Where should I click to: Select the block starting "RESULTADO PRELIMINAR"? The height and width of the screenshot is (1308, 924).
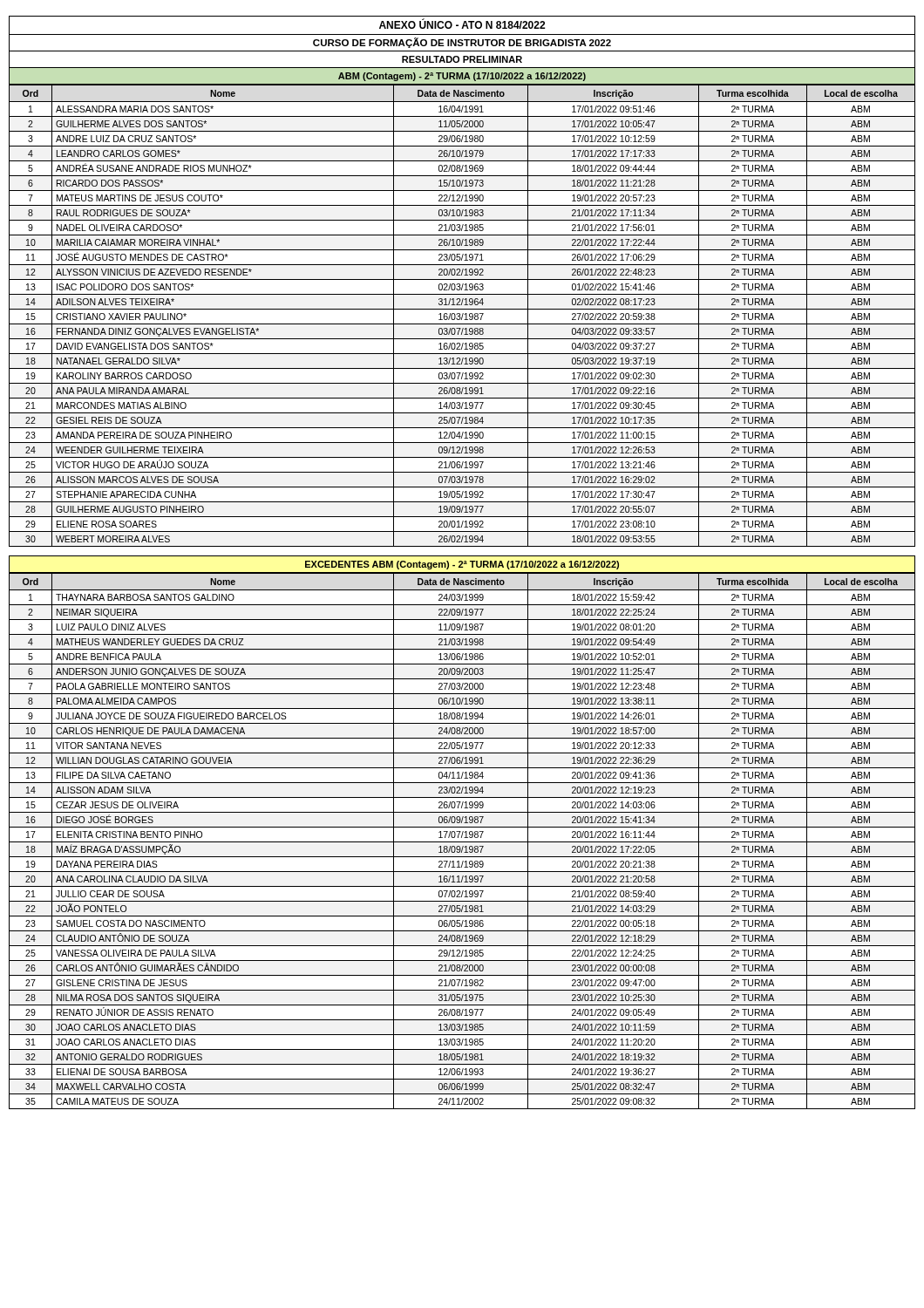[x=462, y=59]
